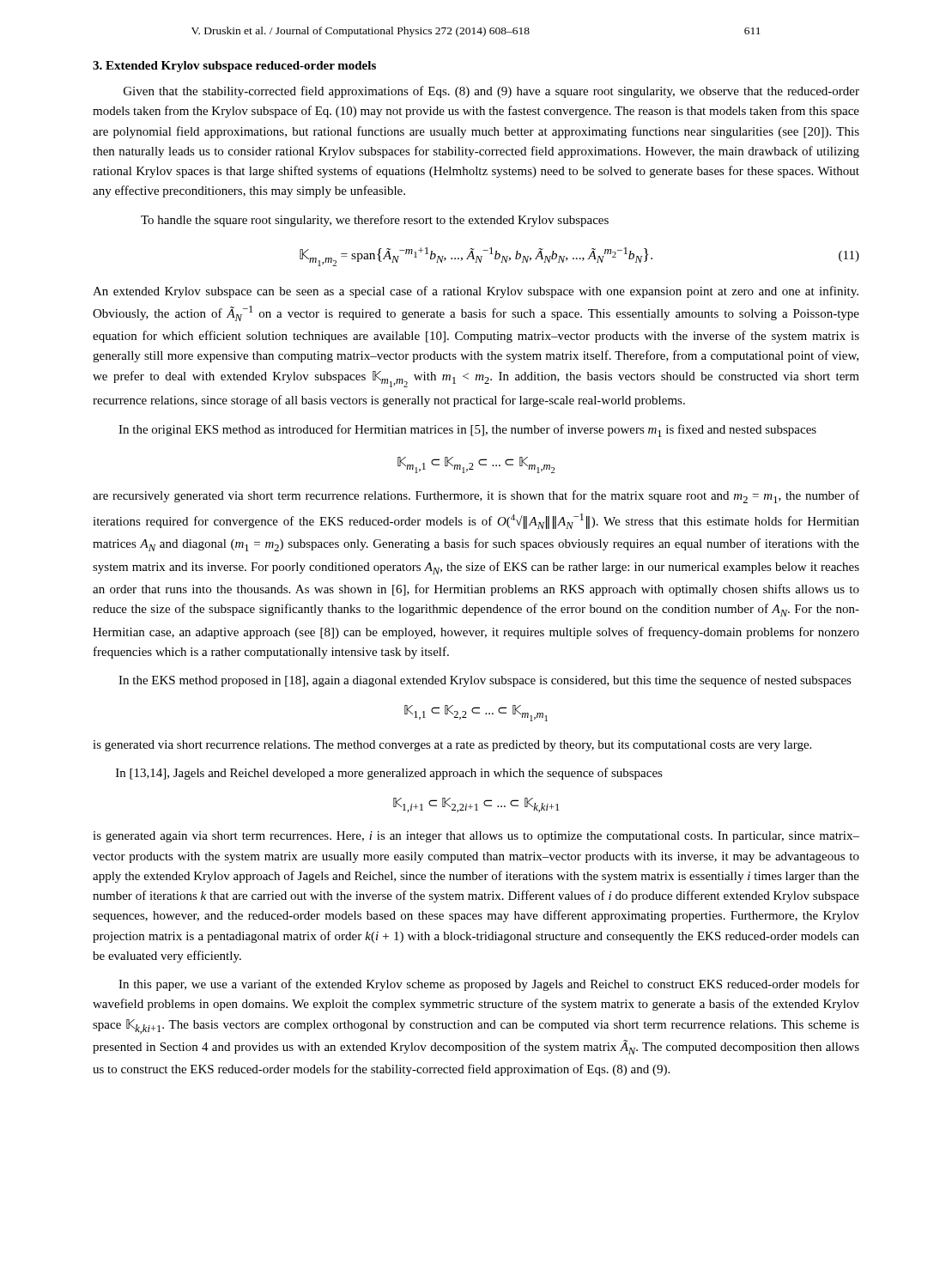Select the region starting "𝕂m1,1 ⊂ 𝕂m1,2 ⊂ ... ⊂"

click(x=476, y=464)
